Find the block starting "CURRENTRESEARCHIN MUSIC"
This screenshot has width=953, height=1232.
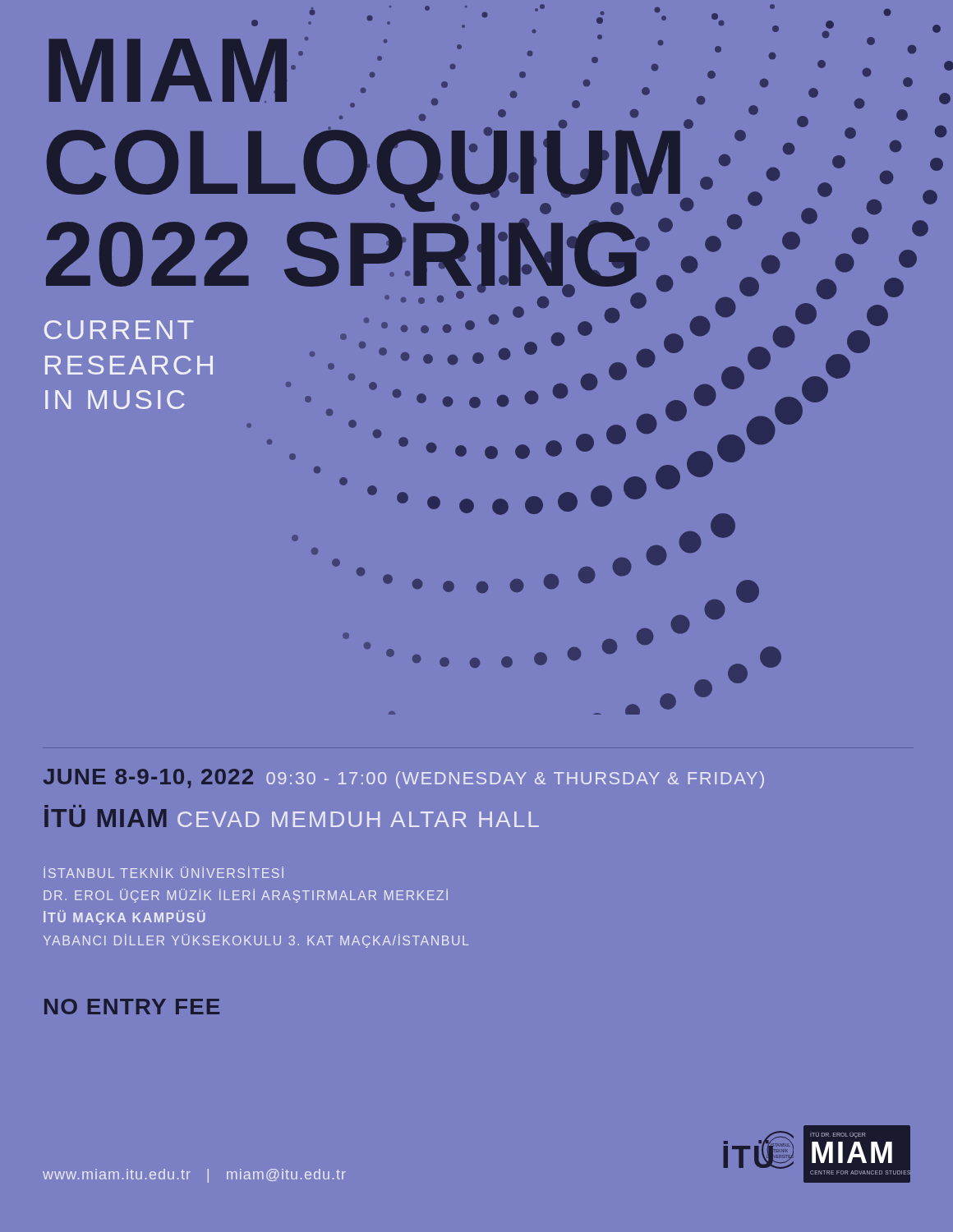[x=130, y=364]
